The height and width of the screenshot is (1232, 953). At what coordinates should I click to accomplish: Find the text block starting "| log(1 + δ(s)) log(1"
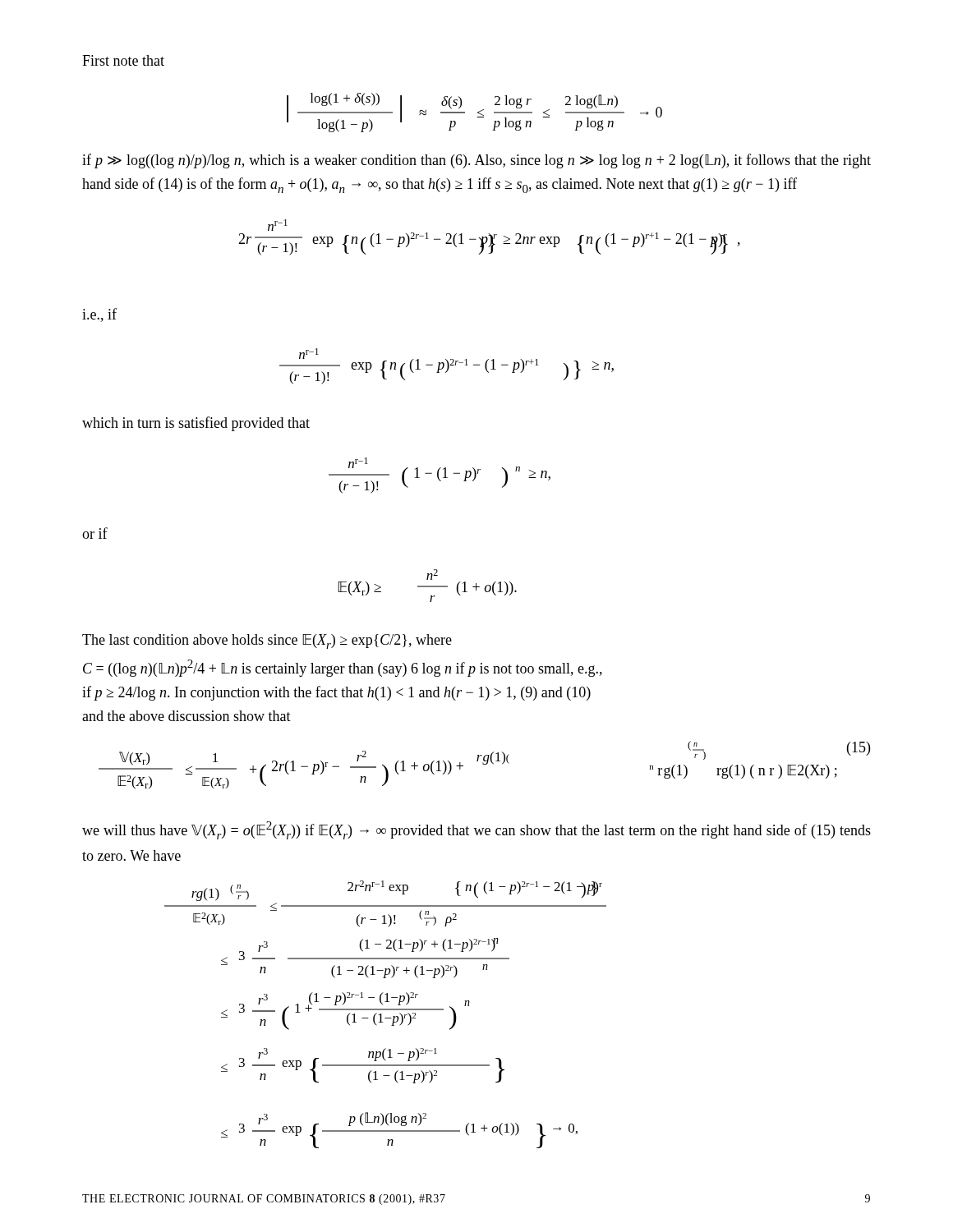coord(476,111)
